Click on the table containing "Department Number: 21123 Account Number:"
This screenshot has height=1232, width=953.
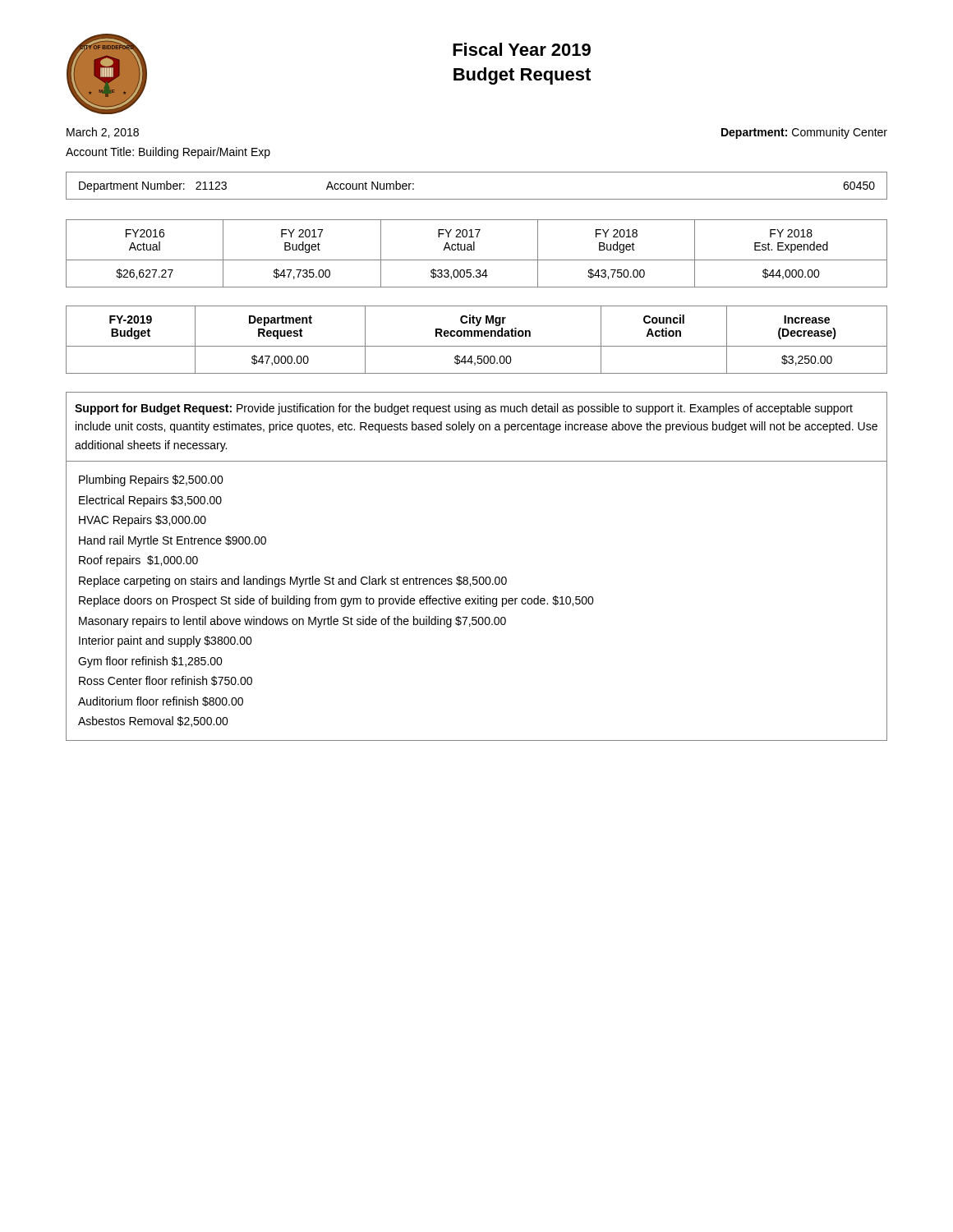pyautogui.click(x=476, y=186)
